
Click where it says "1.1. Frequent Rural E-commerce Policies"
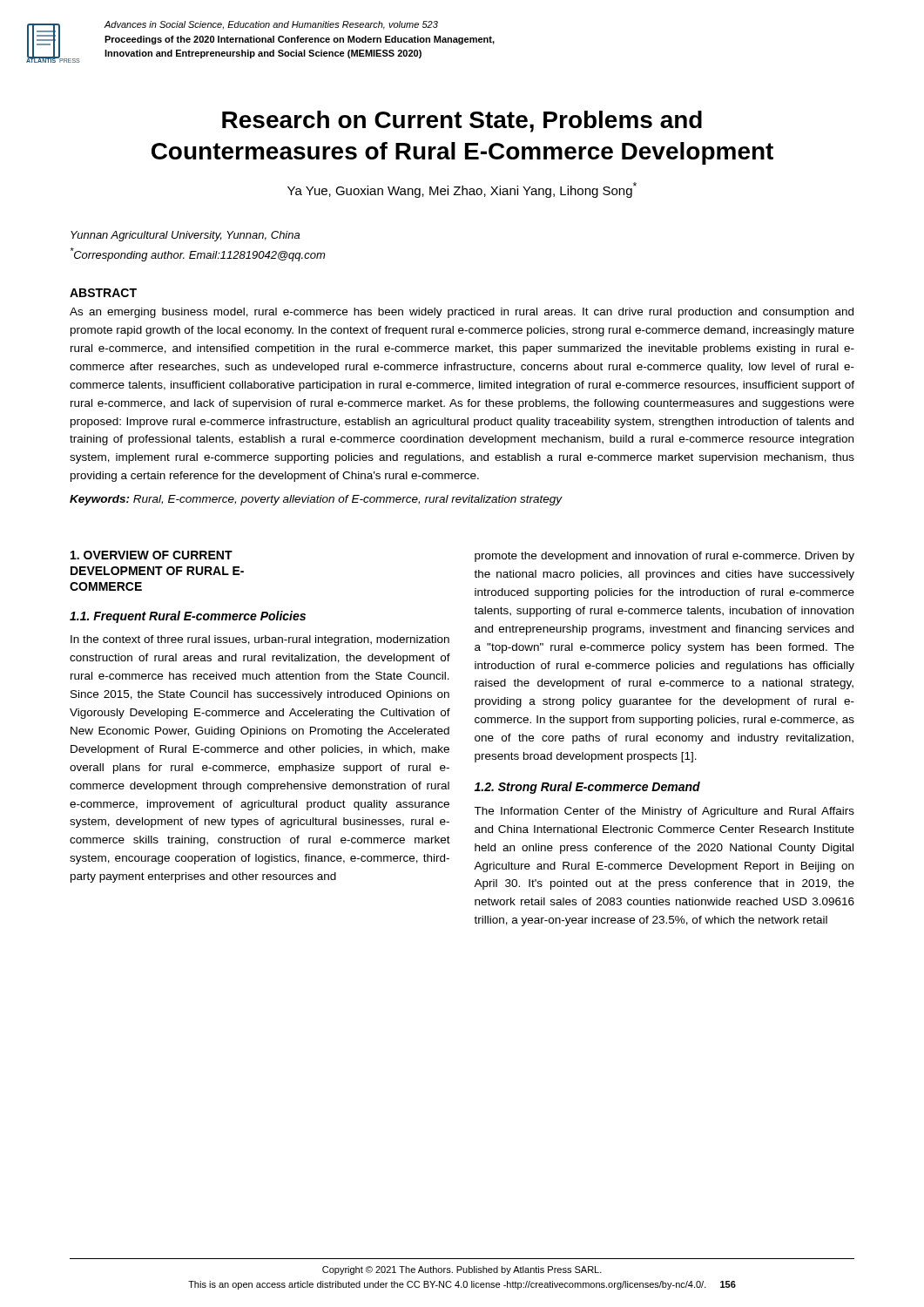pos(188,616)
